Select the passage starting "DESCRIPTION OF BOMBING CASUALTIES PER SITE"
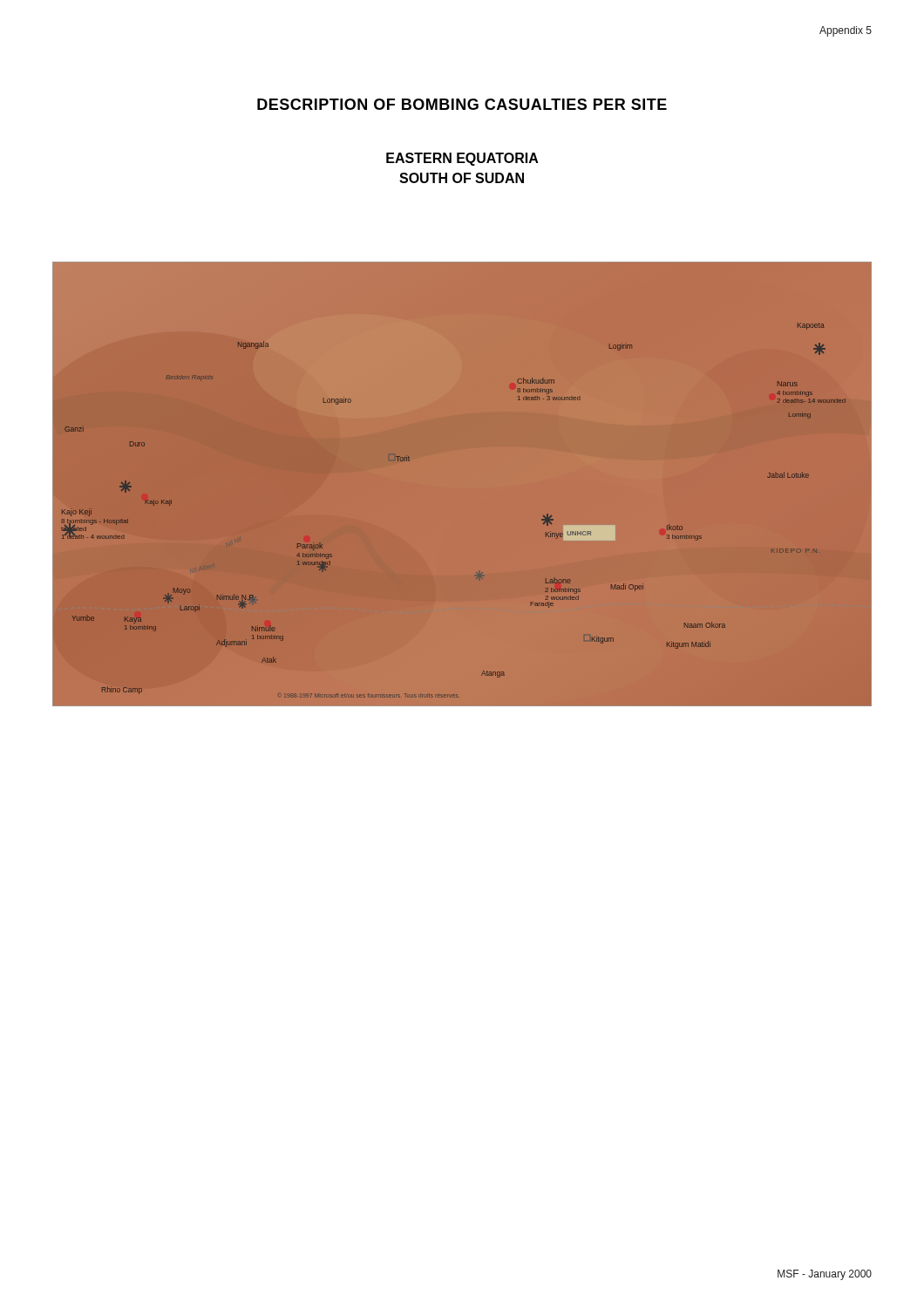This screenshot has width=924, height=1308. pyautogui.click(x=462, y=105)
